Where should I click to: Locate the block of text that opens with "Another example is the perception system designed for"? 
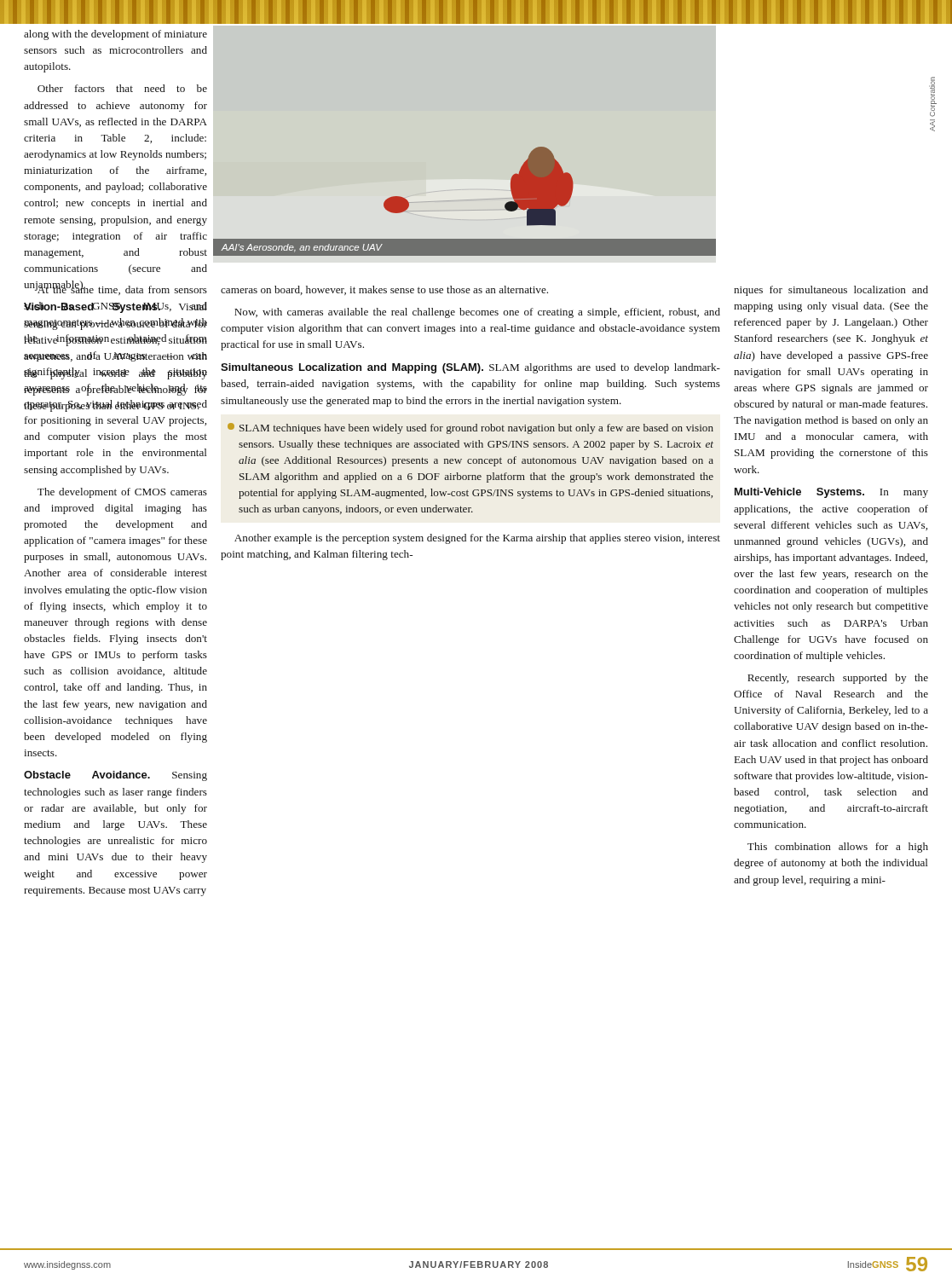470,545
